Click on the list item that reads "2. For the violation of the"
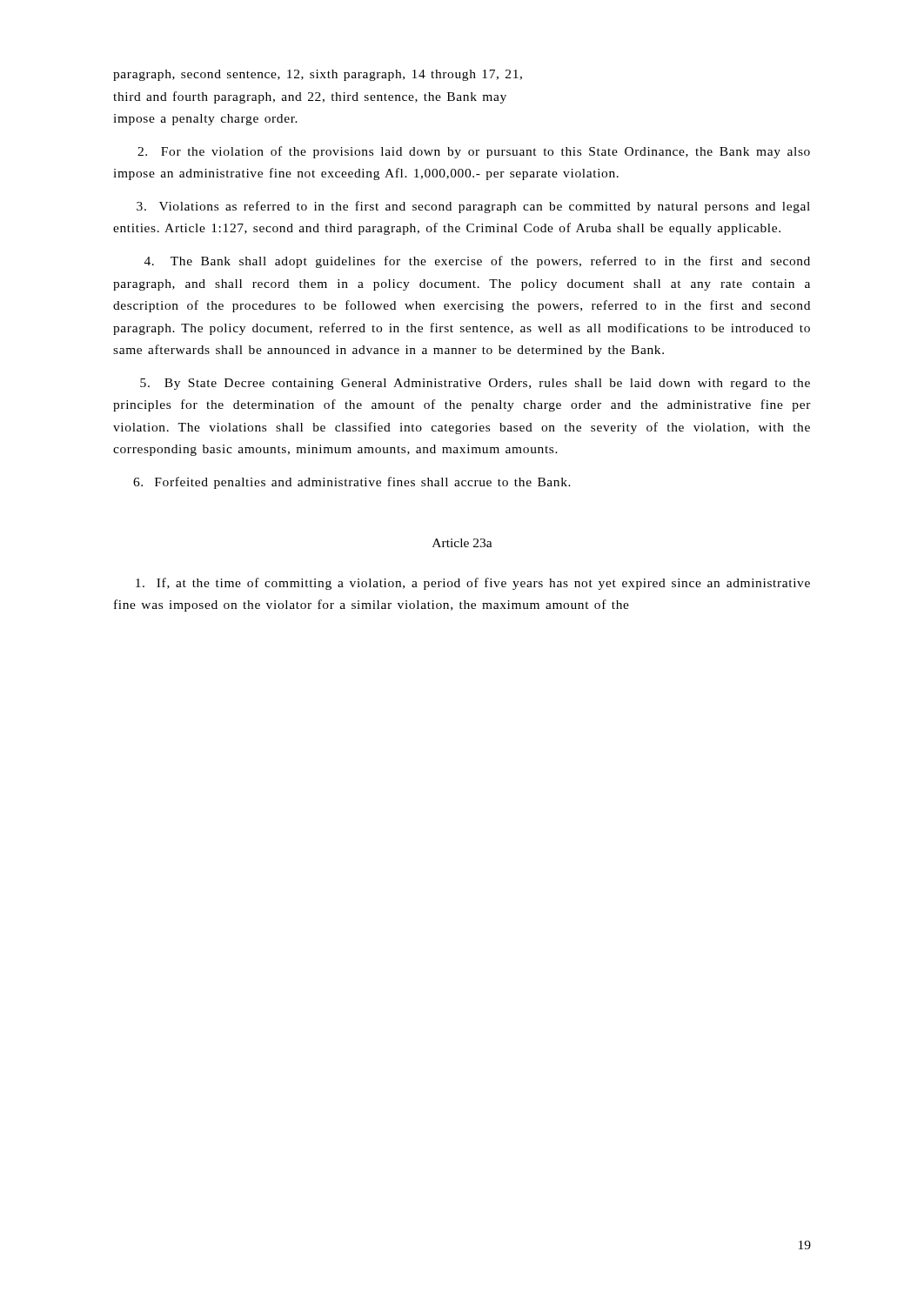 pyautogui.click(x=462, y=162)
